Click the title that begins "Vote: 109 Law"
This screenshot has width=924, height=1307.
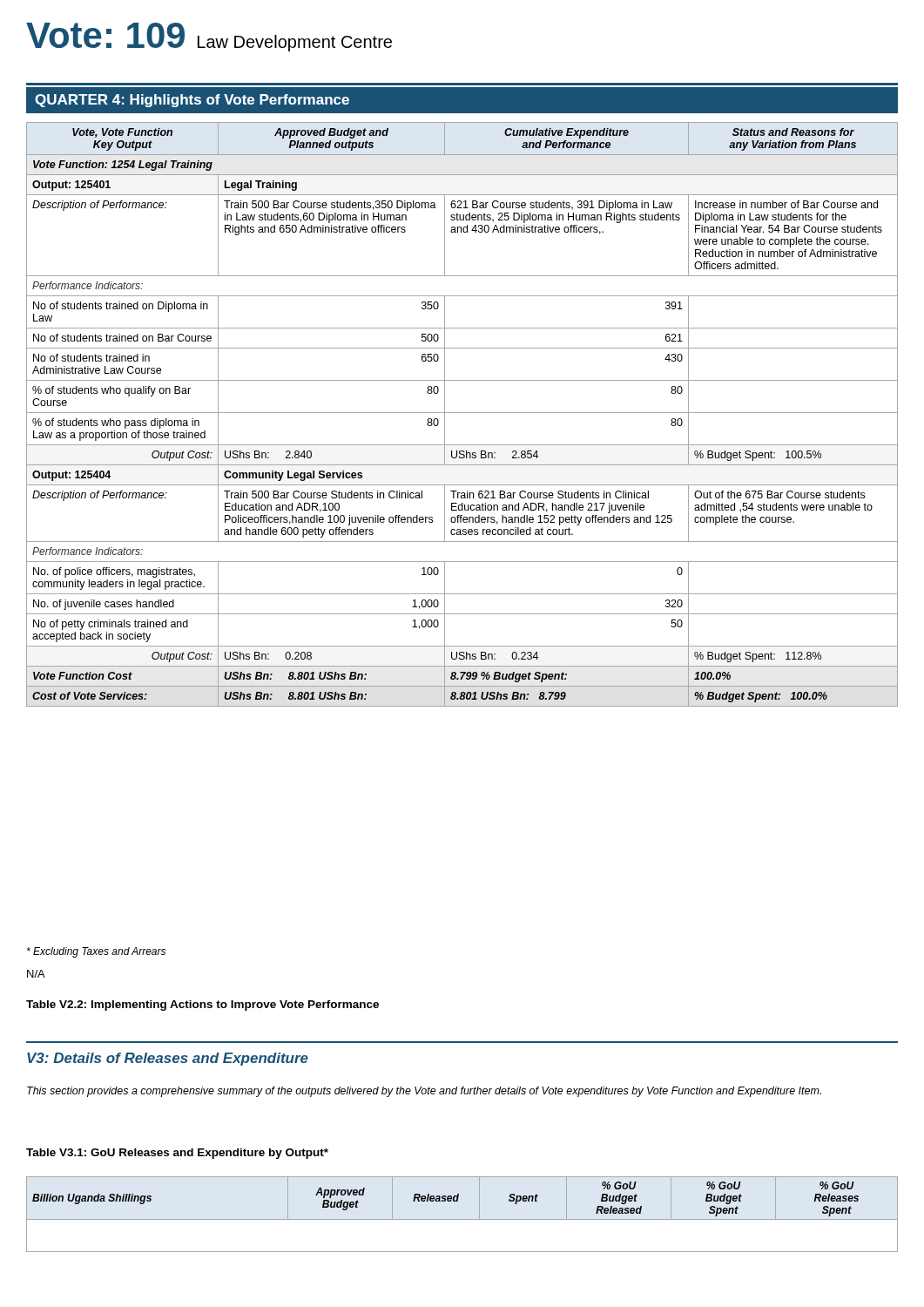coord(209,36)
